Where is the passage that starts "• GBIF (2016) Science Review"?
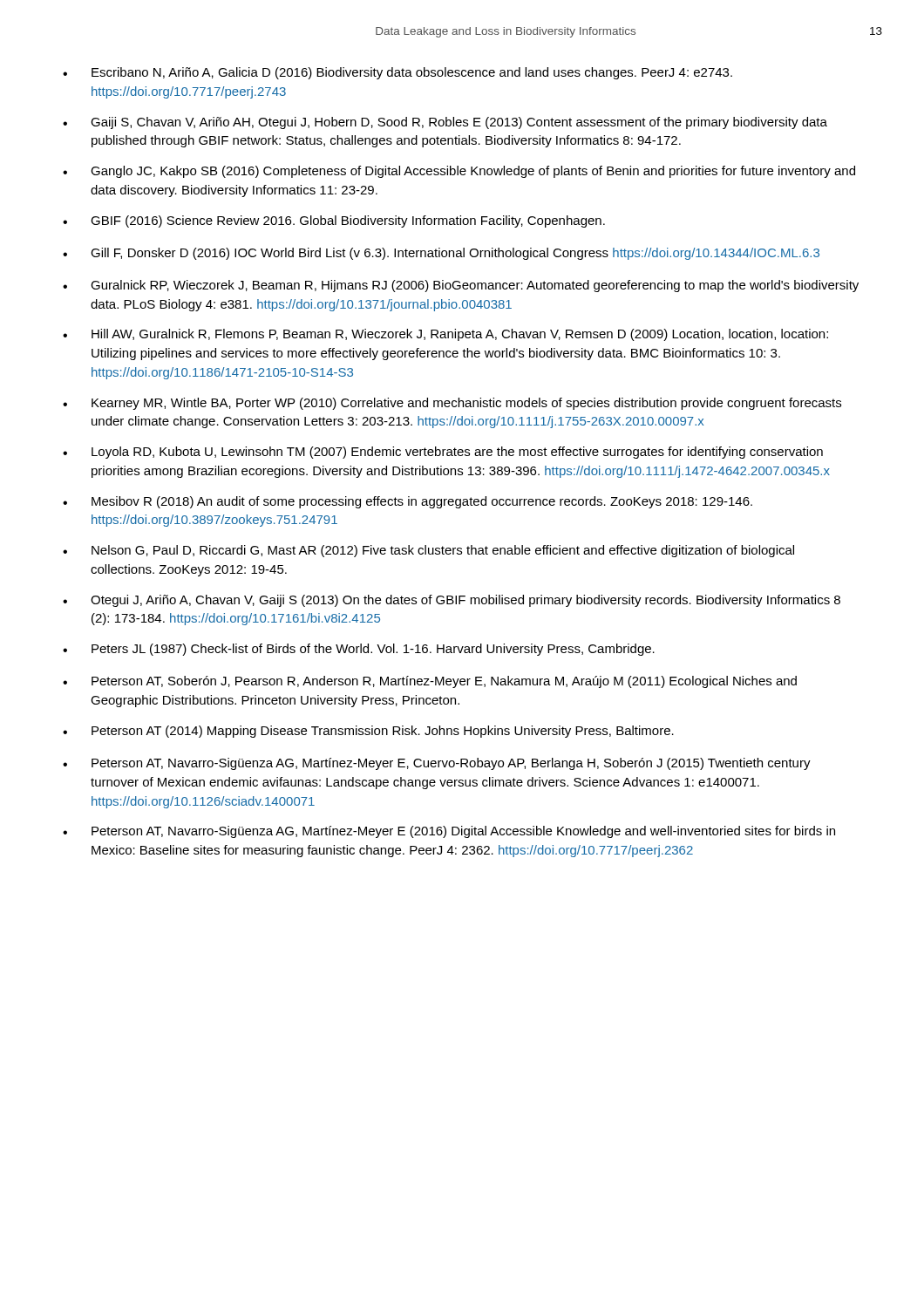The image size is (924, 1308). point(462,221)
